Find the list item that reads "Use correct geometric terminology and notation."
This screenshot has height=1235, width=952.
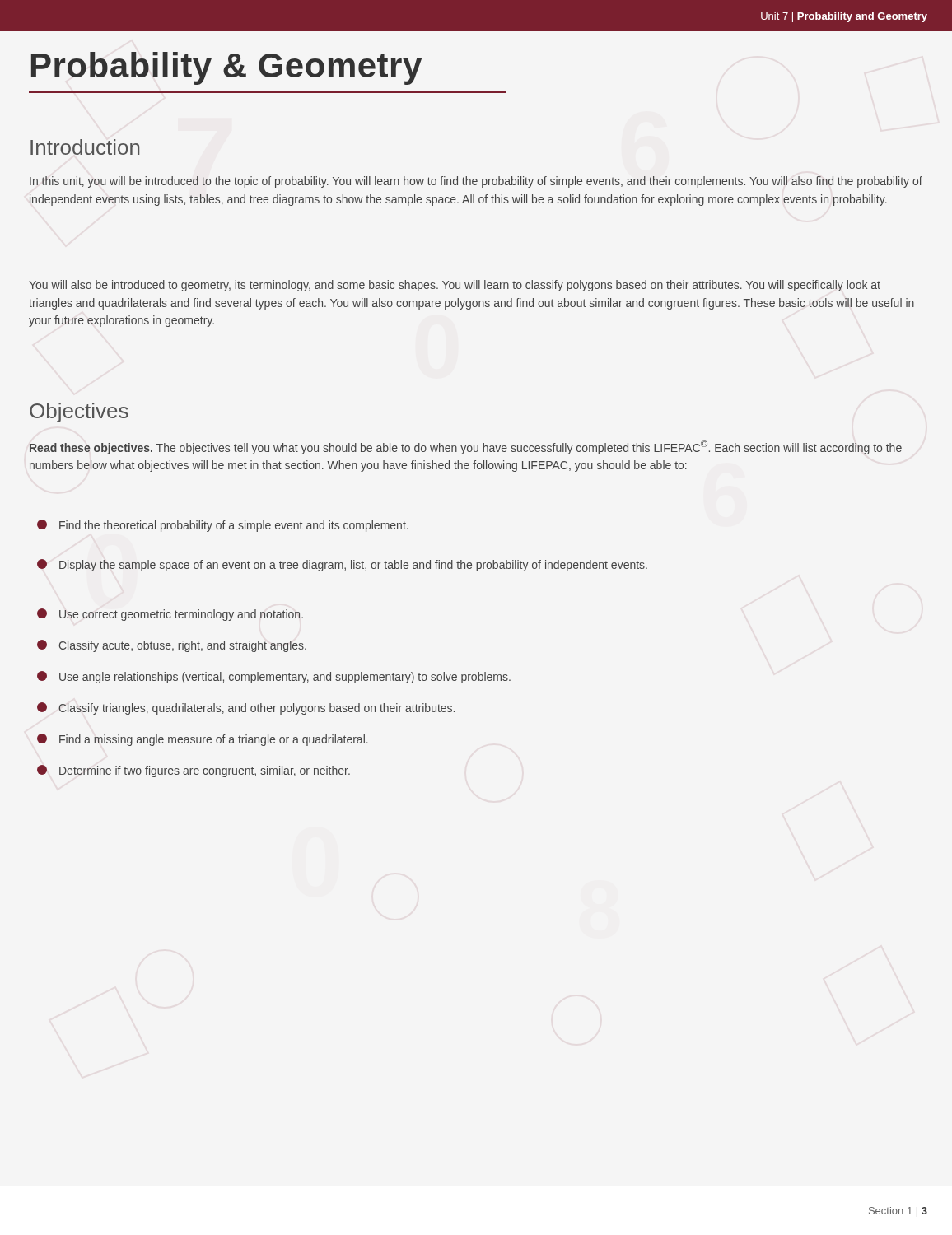coord(170,615)
